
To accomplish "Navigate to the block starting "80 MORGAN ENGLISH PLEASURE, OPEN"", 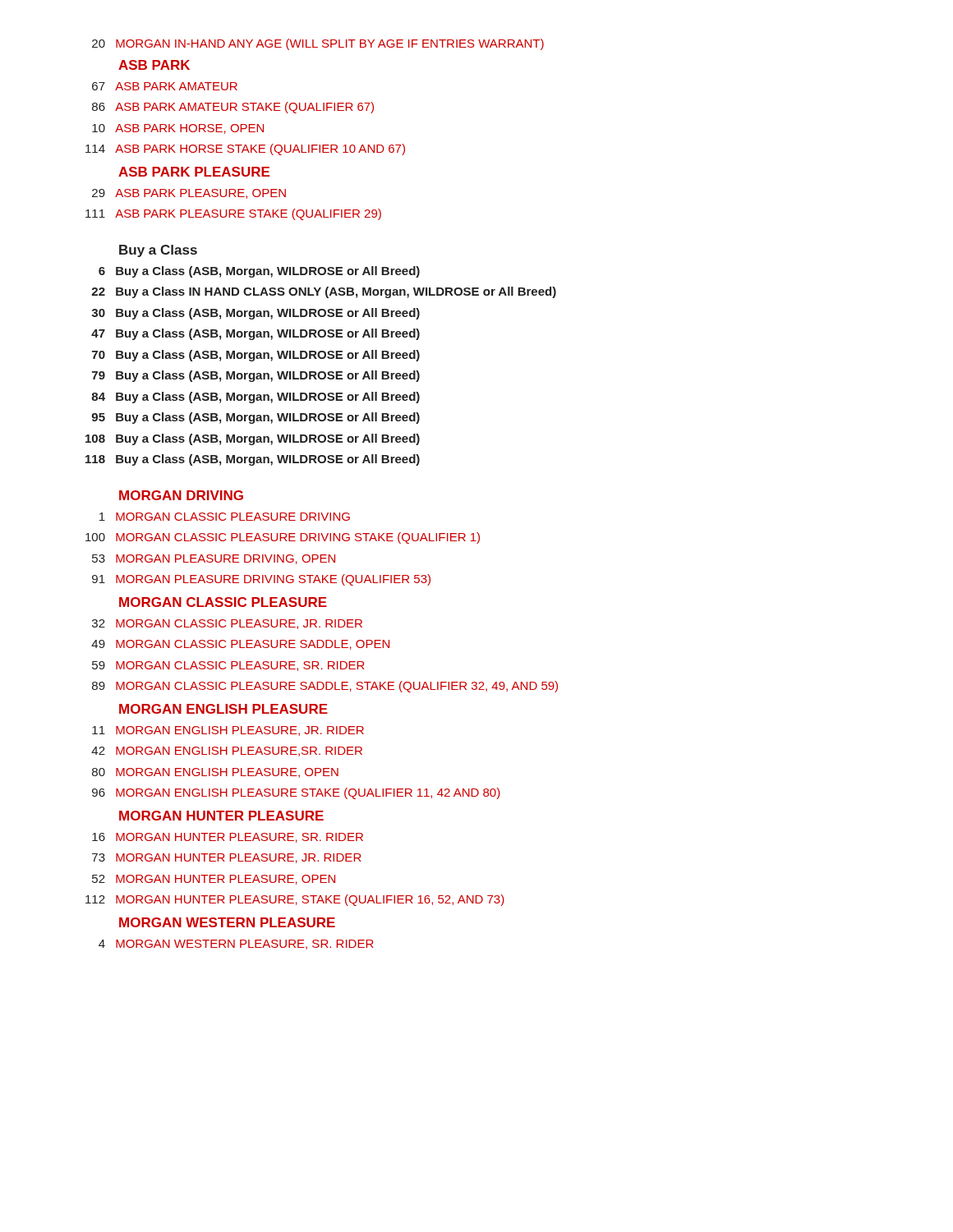I will tap(207, 771).
